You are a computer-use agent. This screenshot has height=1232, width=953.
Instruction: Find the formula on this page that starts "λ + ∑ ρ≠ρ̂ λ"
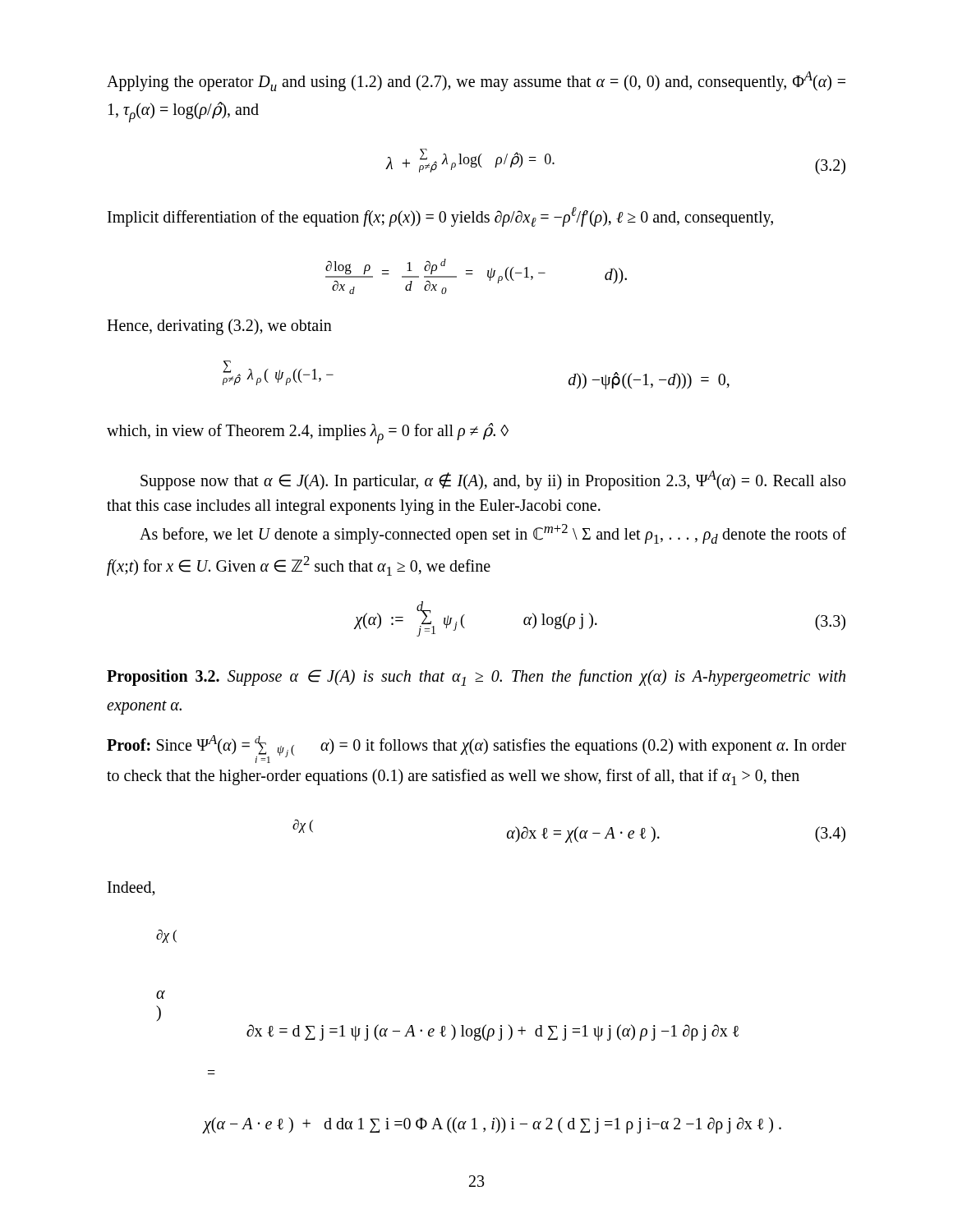(474, 161)
